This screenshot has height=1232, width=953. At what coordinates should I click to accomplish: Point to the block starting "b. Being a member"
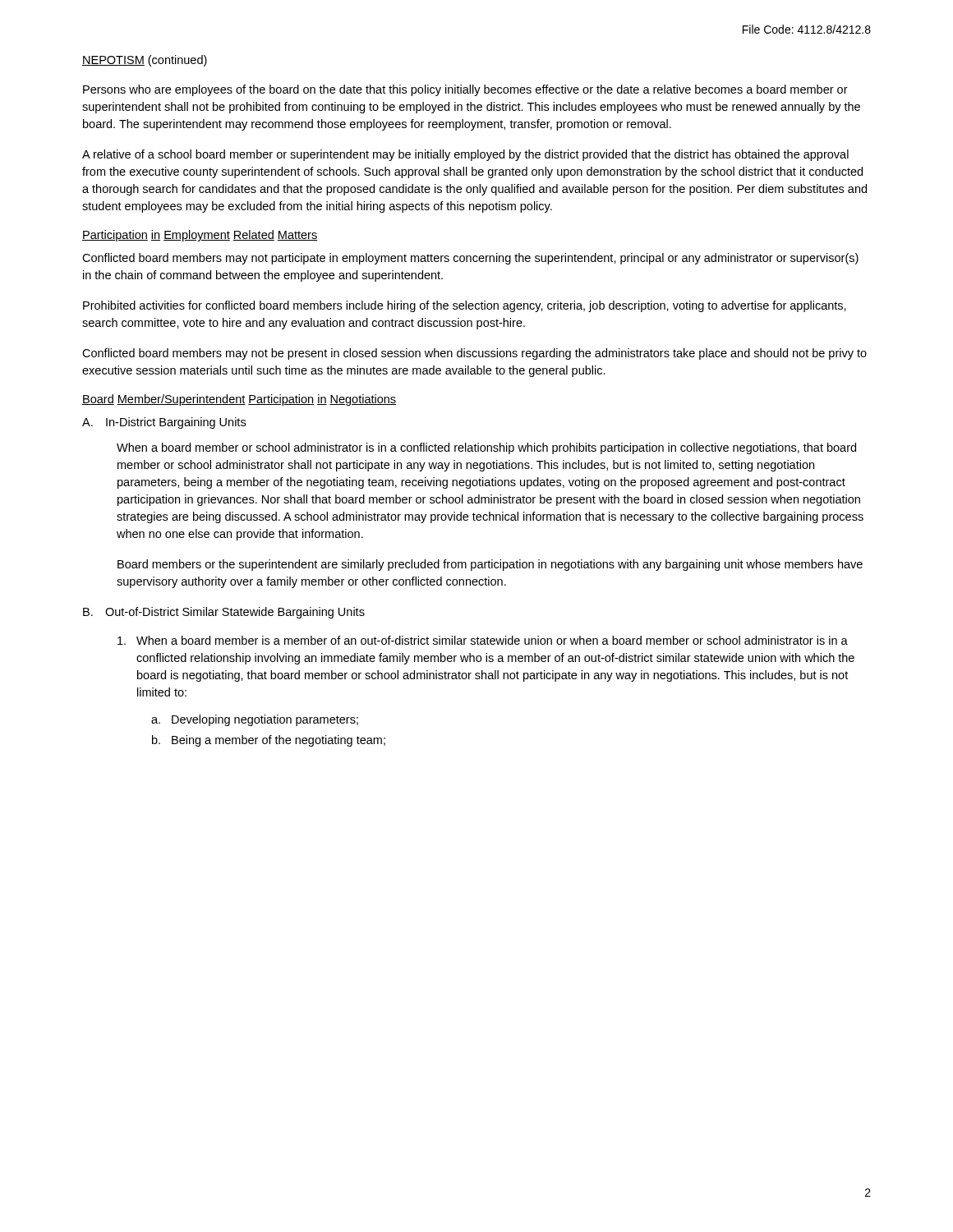pos(269,741)
